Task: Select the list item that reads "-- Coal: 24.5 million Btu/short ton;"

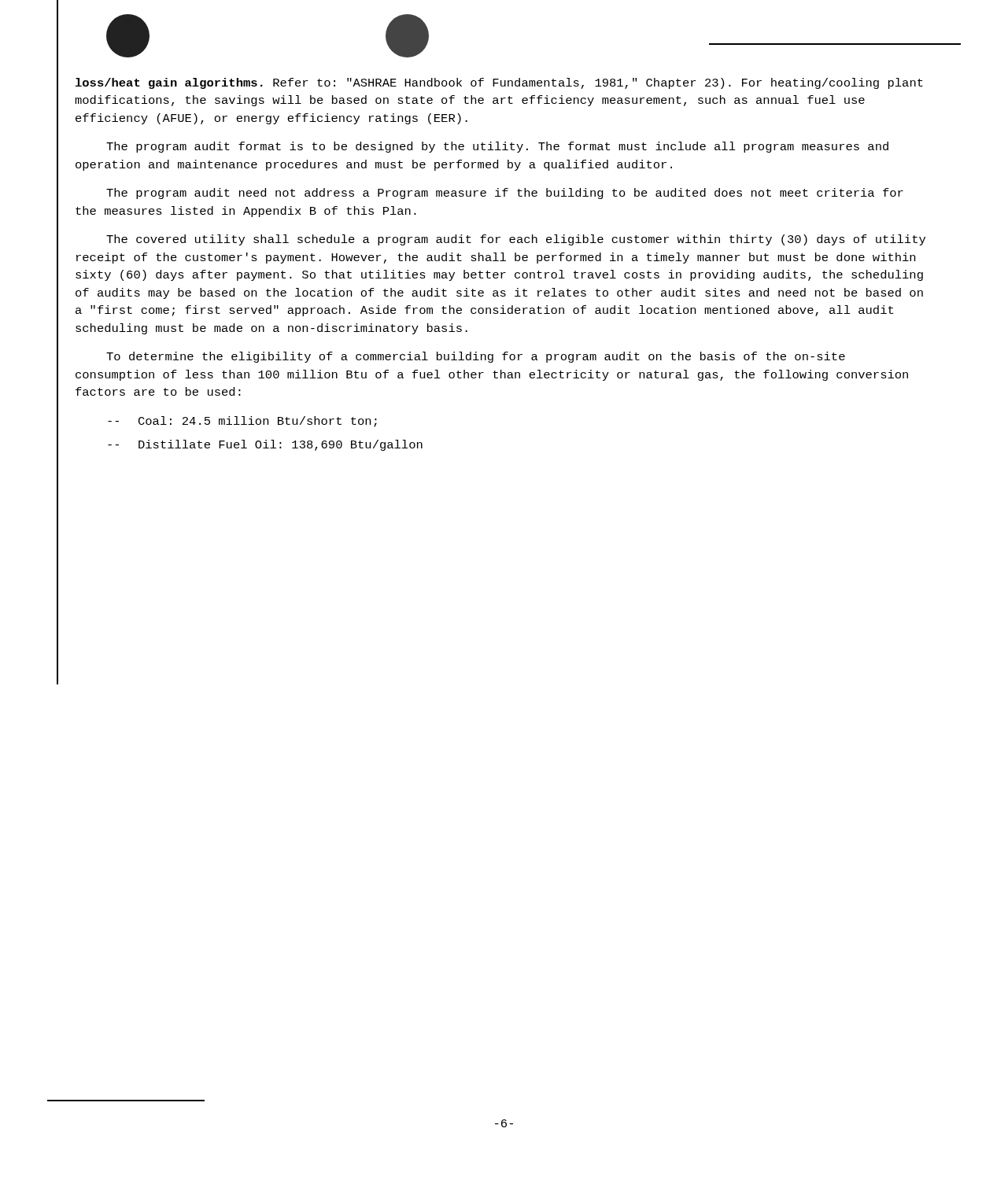Action: 243,421
